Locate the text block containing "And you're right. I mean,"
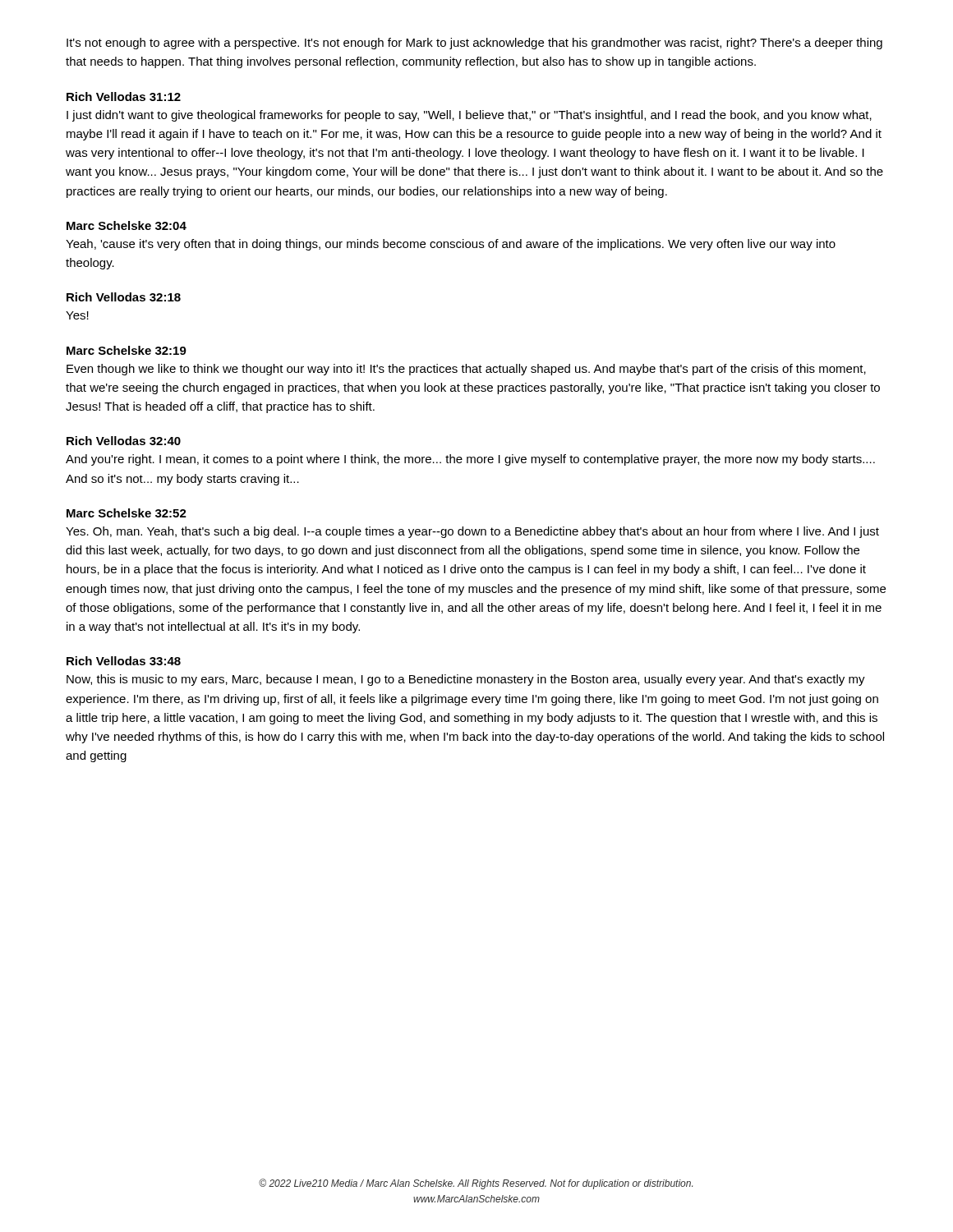The width and height of the screenshot is (953, 1232). click(x=476, y=469)
